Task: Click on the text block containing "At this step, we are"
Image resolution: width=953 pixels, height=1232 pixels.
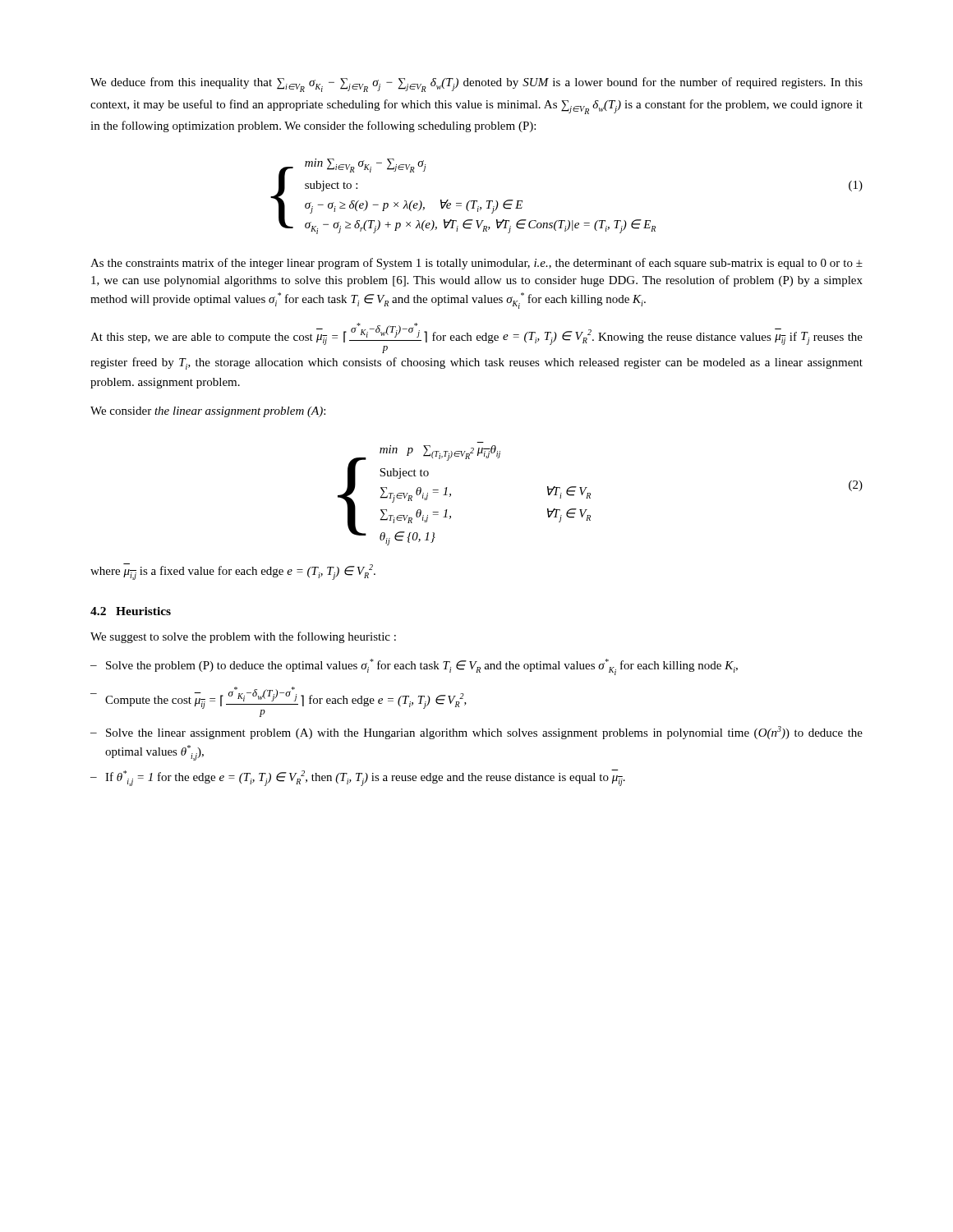Action: [476, 354]
